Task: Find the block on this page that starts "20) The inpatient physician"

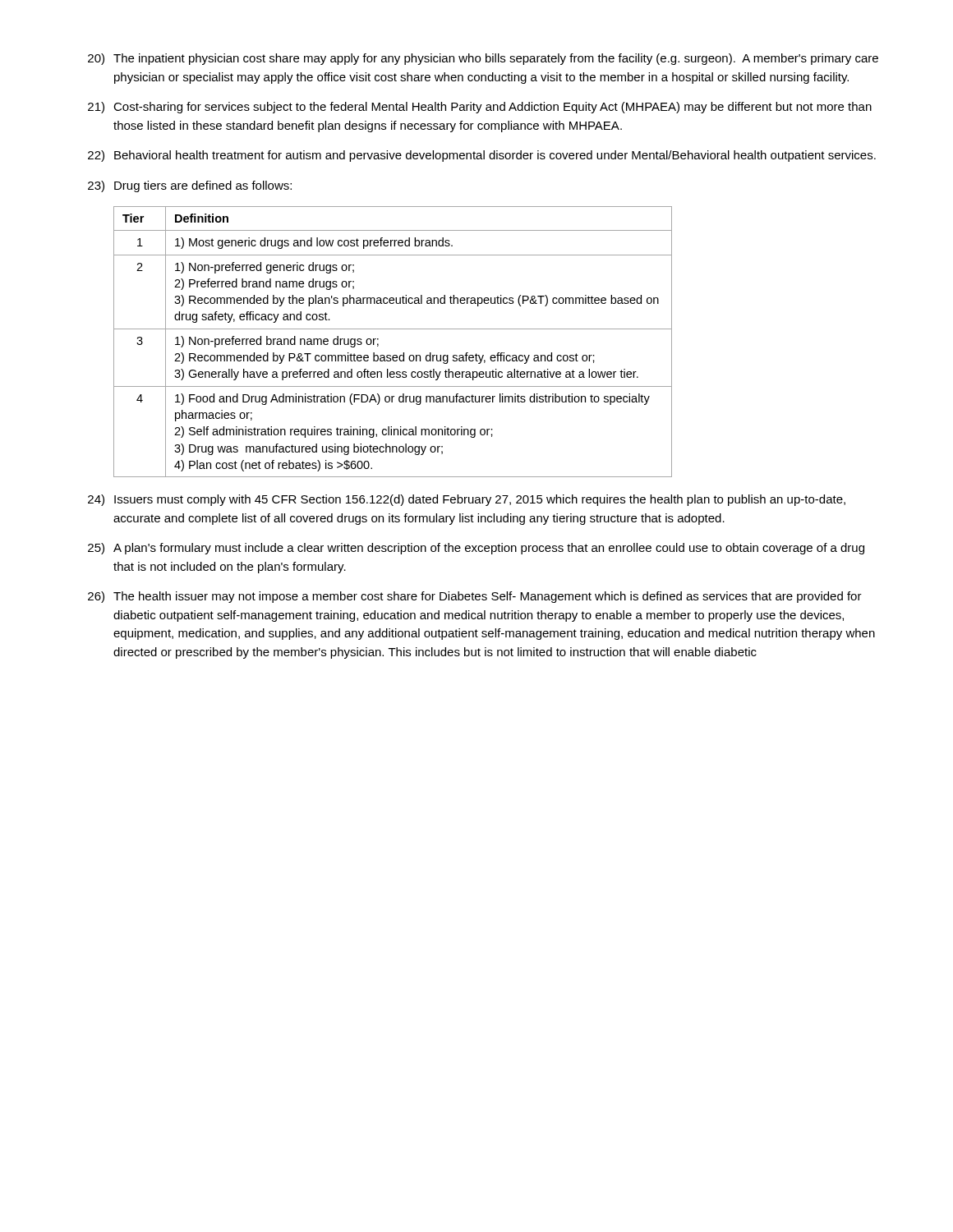Action: pyautogui.click(x=476, y=68)
